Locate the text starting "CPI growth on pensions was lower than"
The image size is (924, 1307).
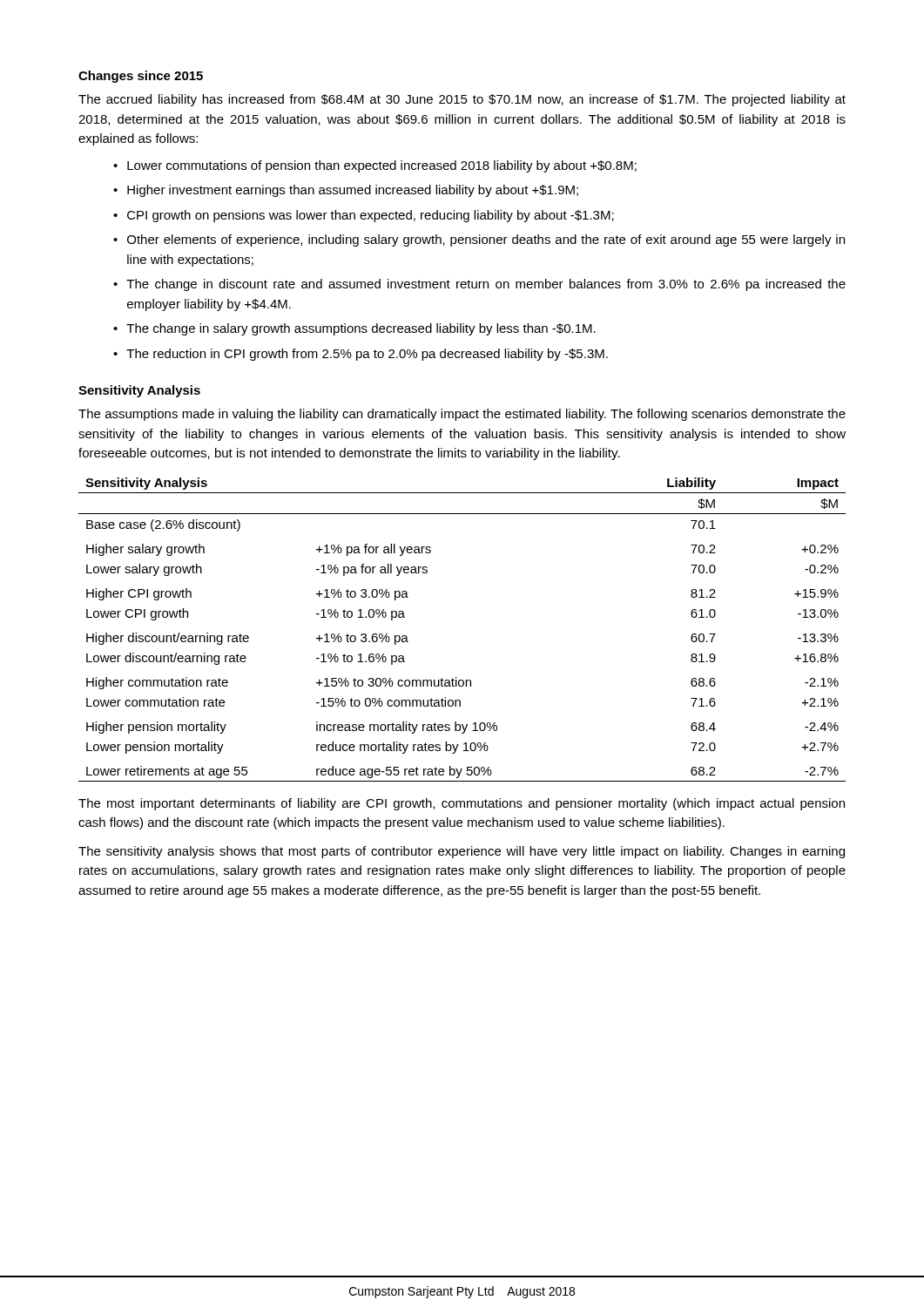coord(370,214)
